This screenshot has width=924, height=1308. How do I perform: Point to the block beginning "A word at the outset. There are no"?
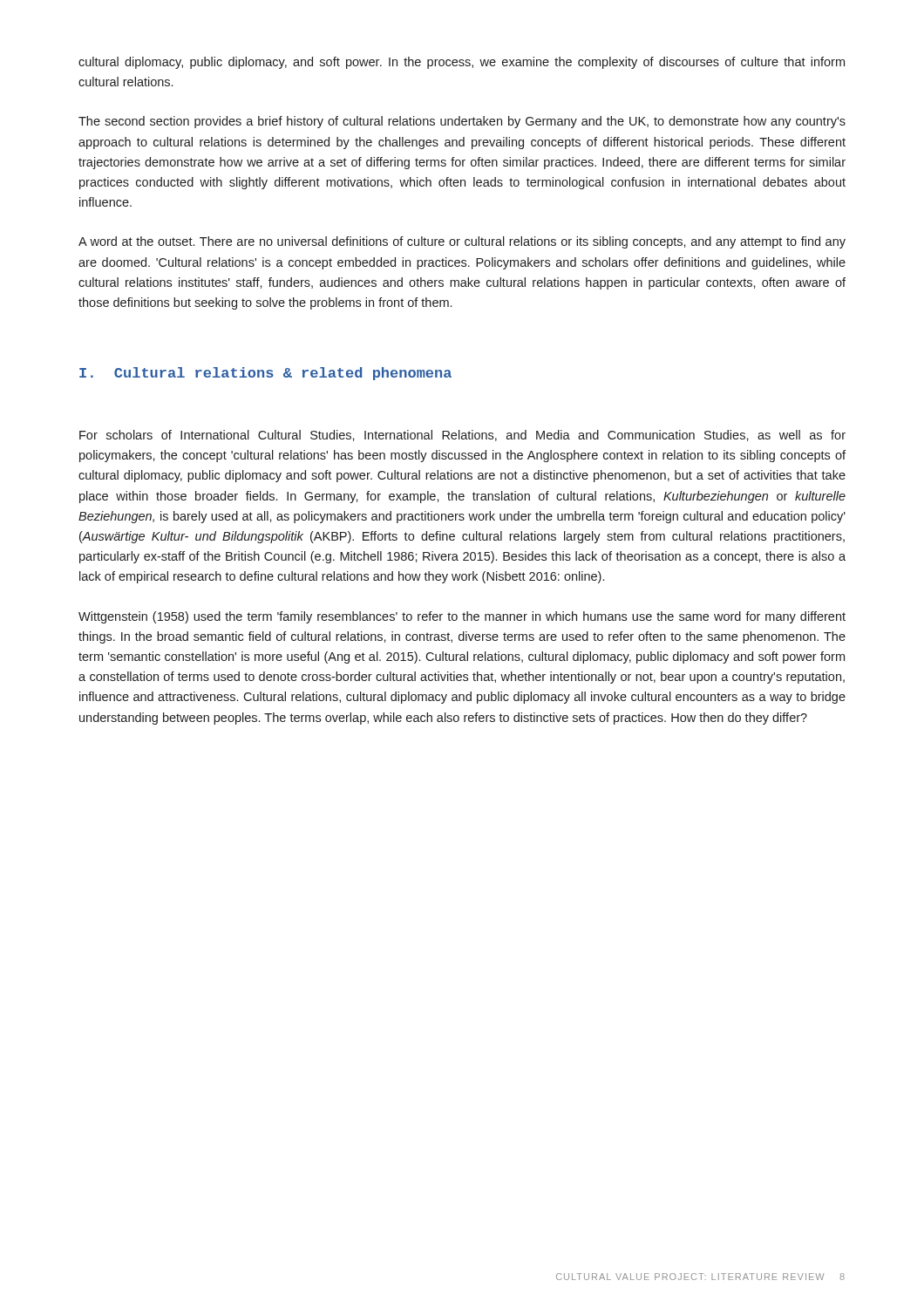(x=462, y=272)
